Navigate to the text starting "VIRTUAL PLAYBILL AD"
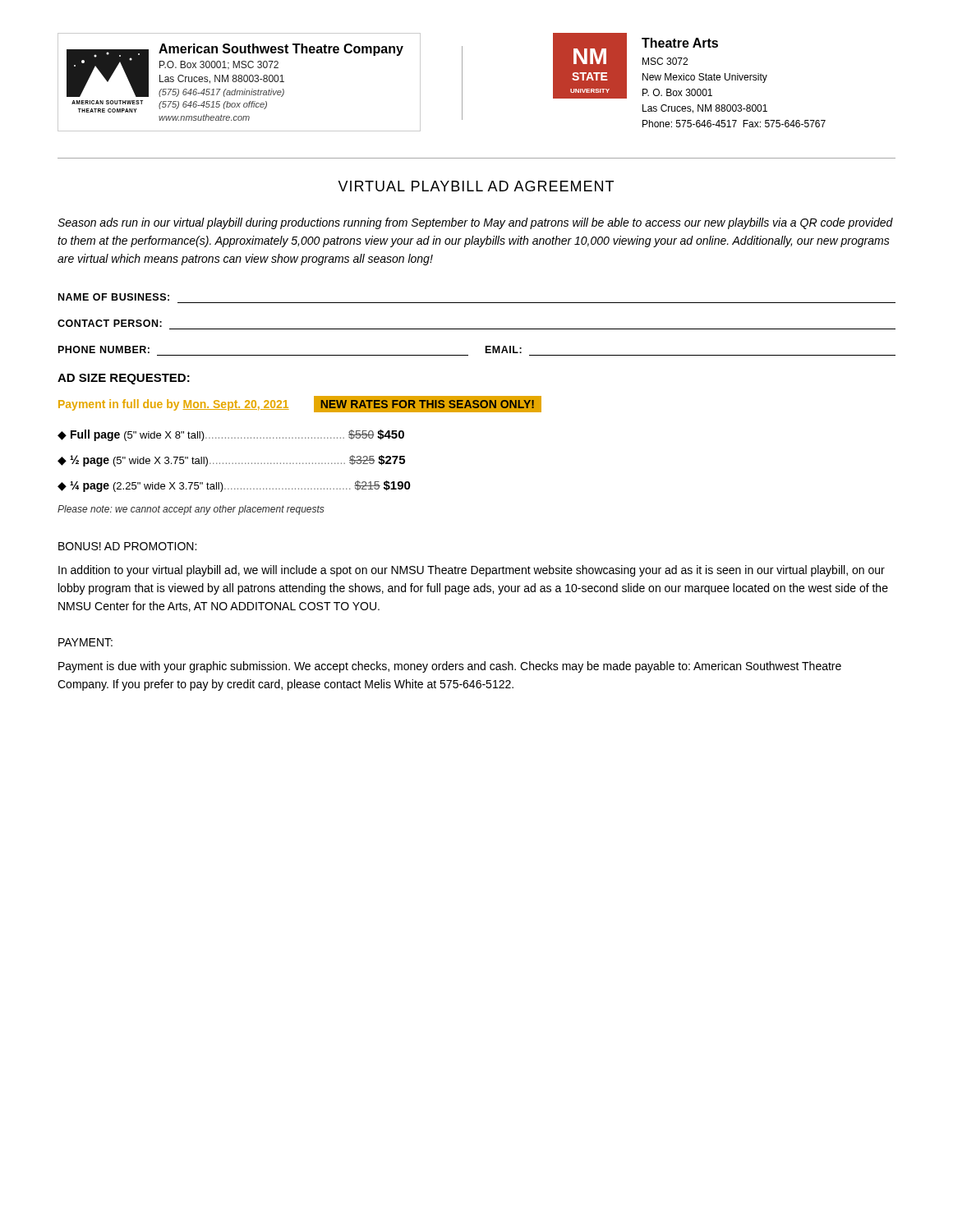This screenshot has width=953, height=1232. pyautogui.click(x=476, y=186)
